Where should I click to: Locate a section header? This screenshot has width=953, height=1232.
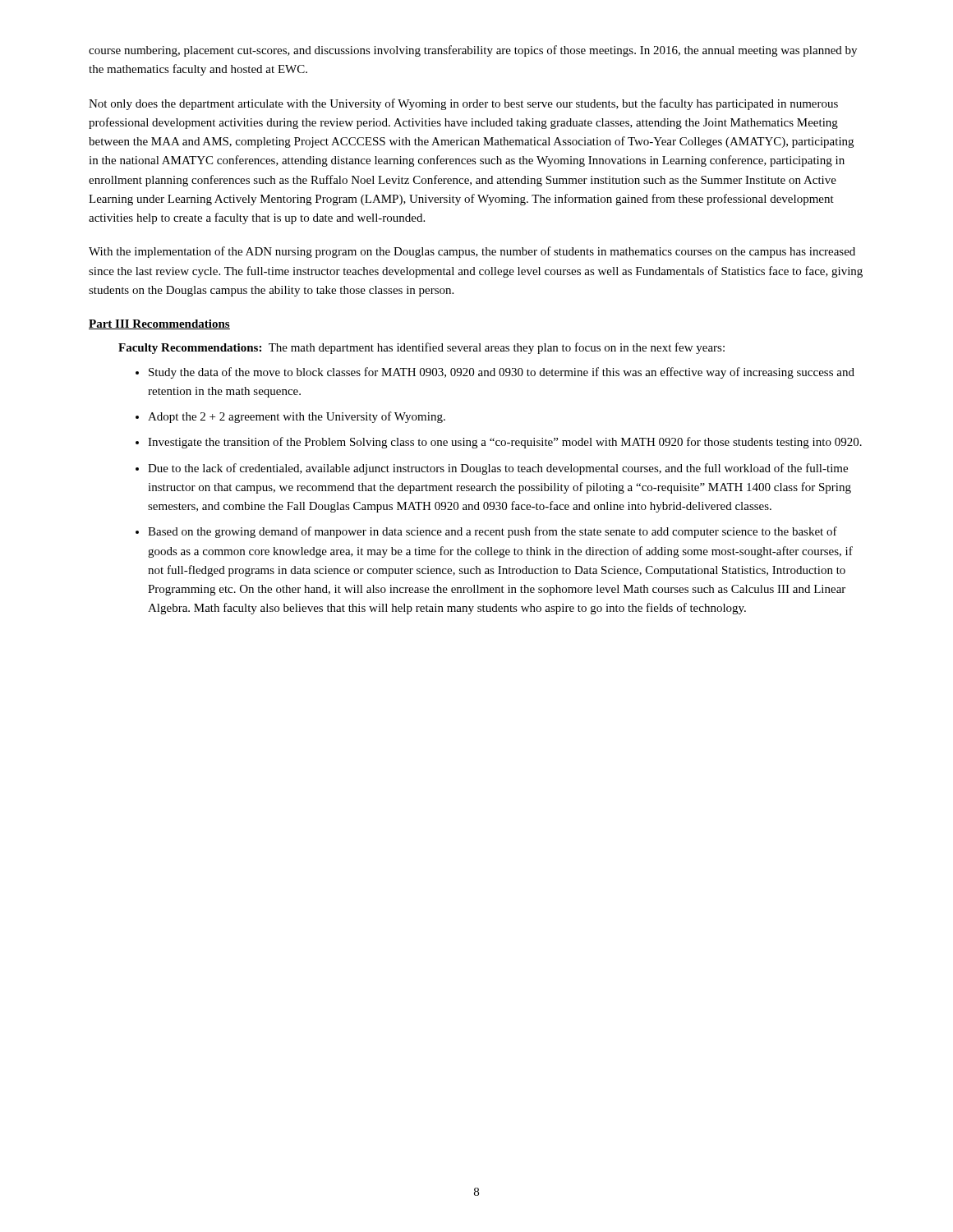tap(159, 324)
